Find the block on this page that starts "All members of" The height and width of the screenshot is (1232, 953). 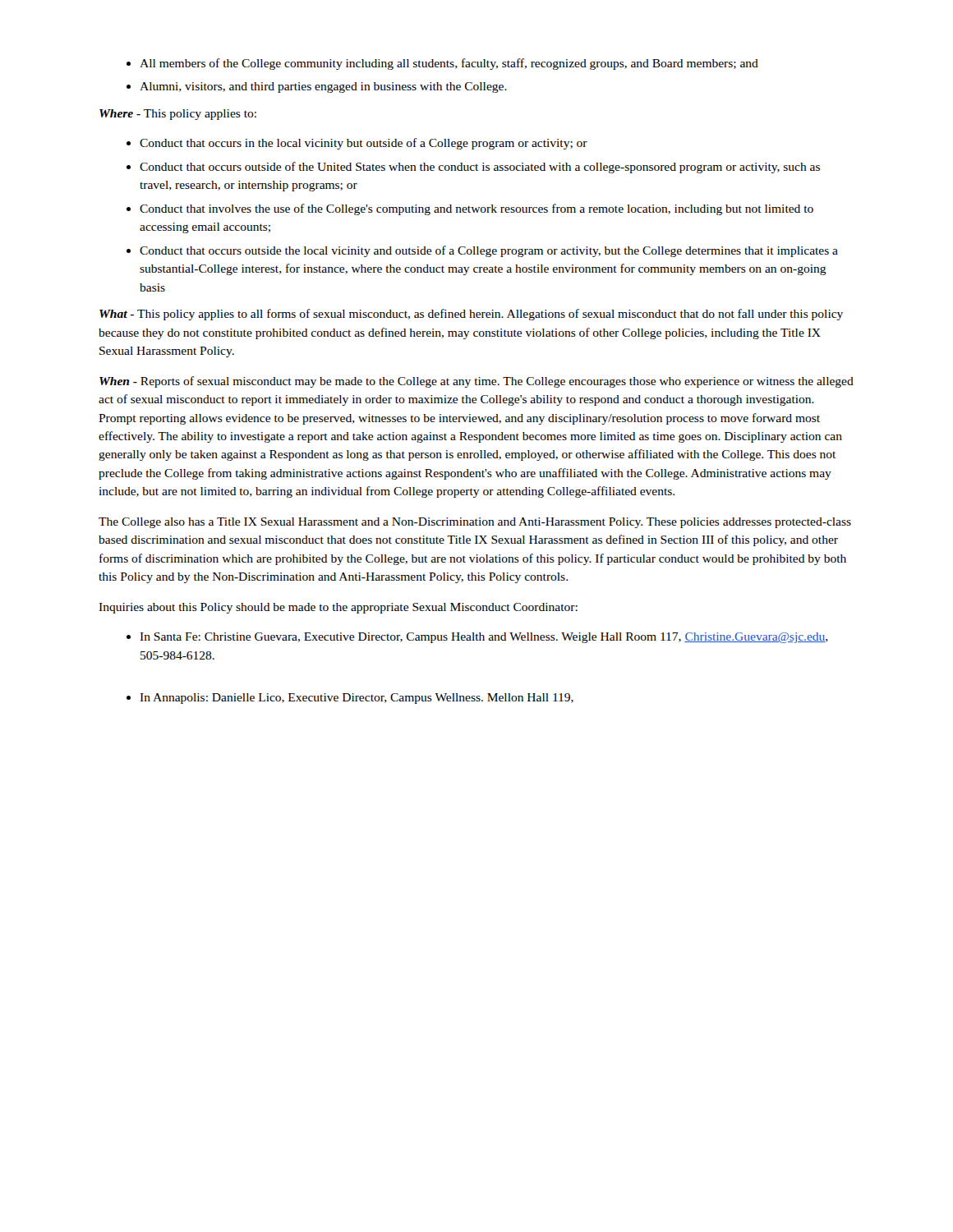pos(497,63)
